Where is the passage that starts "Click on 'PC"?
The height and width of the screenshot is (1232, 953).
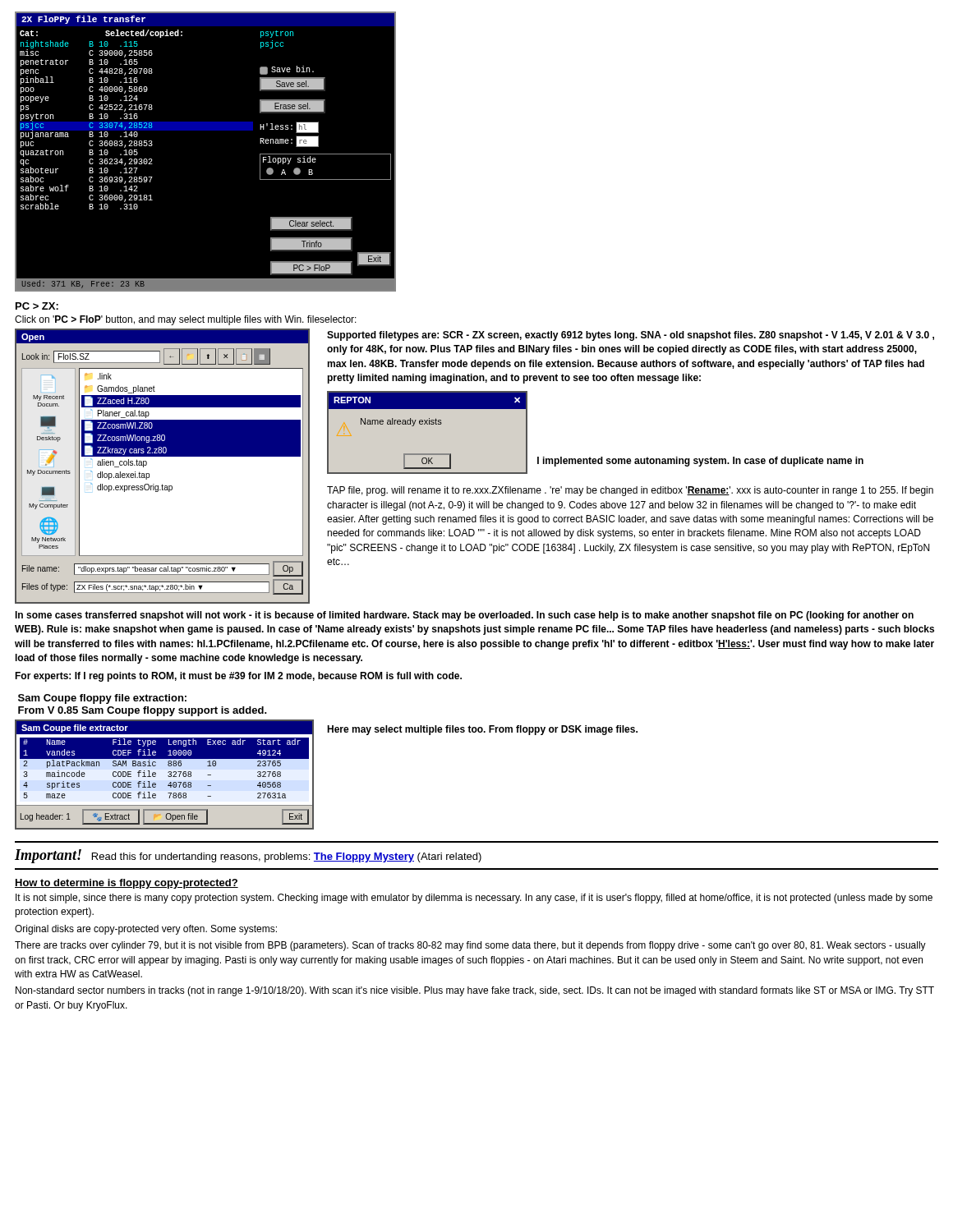point(186,320)
